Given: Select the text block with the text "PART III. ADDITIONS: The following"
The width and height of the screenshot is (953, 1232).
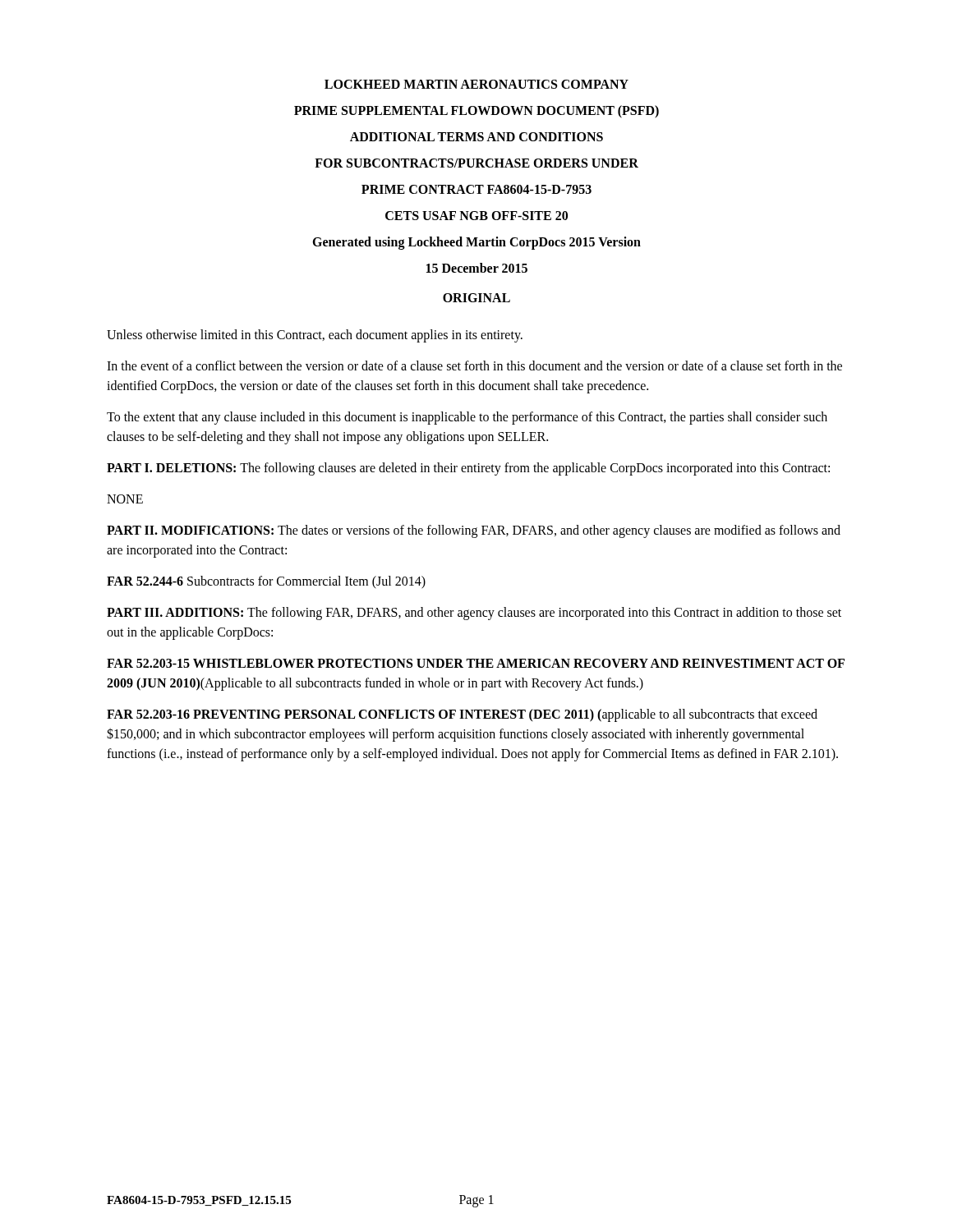Looking at the screenshot, I should click(x=474, y=622).
